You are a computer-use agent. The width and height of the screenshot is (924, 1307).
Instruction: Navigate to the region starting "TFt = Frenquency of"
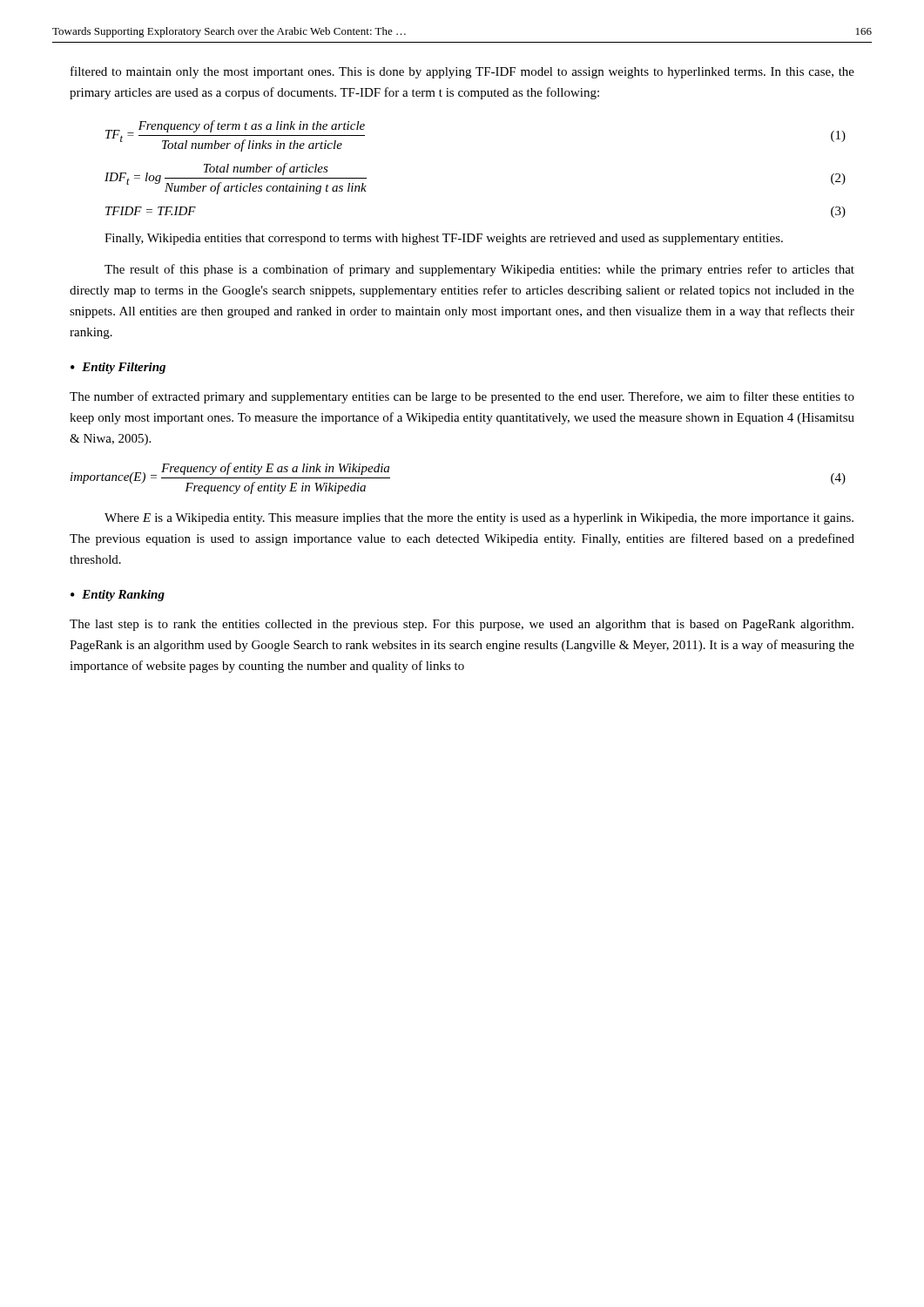click(251, 135)
